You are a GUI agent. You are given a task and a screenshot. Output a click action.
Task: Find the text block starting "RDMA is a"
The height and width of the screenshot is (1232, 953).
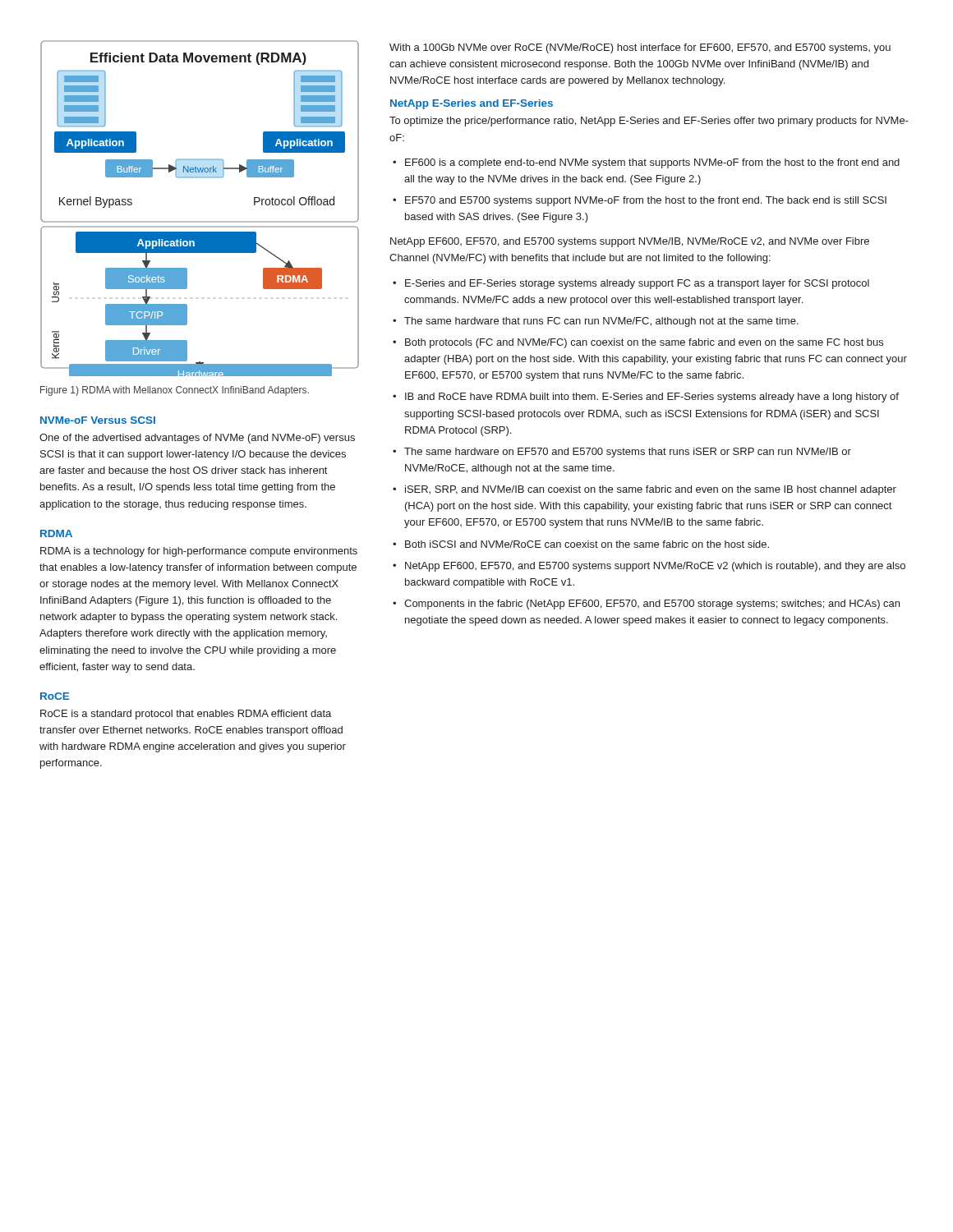coord(199,608)
